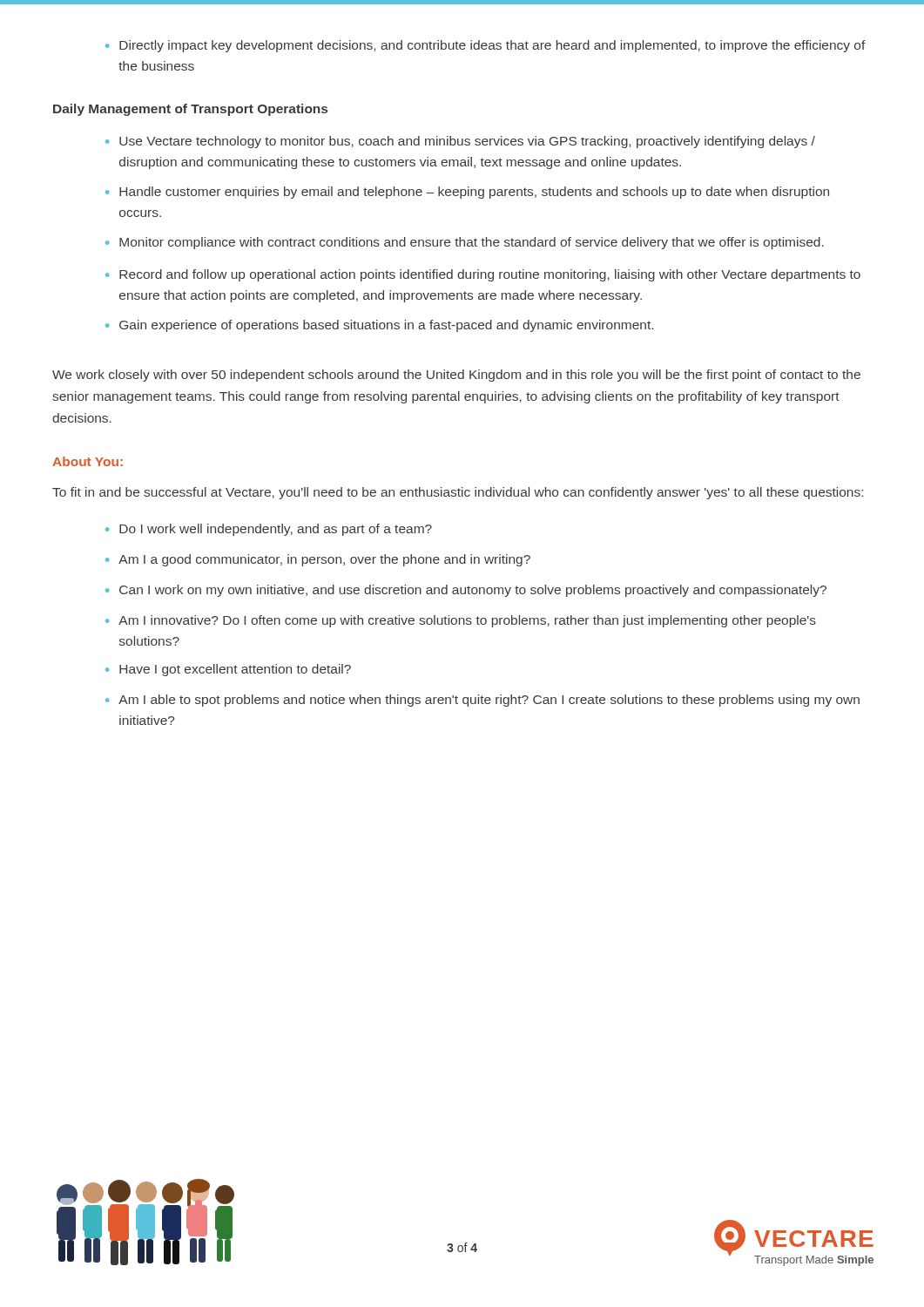Select the list item that says "• Gain experience of operations based situations in"
The width and height of the screenshot is (924, 1307).
pyautogui.click(x=379, y=326)
